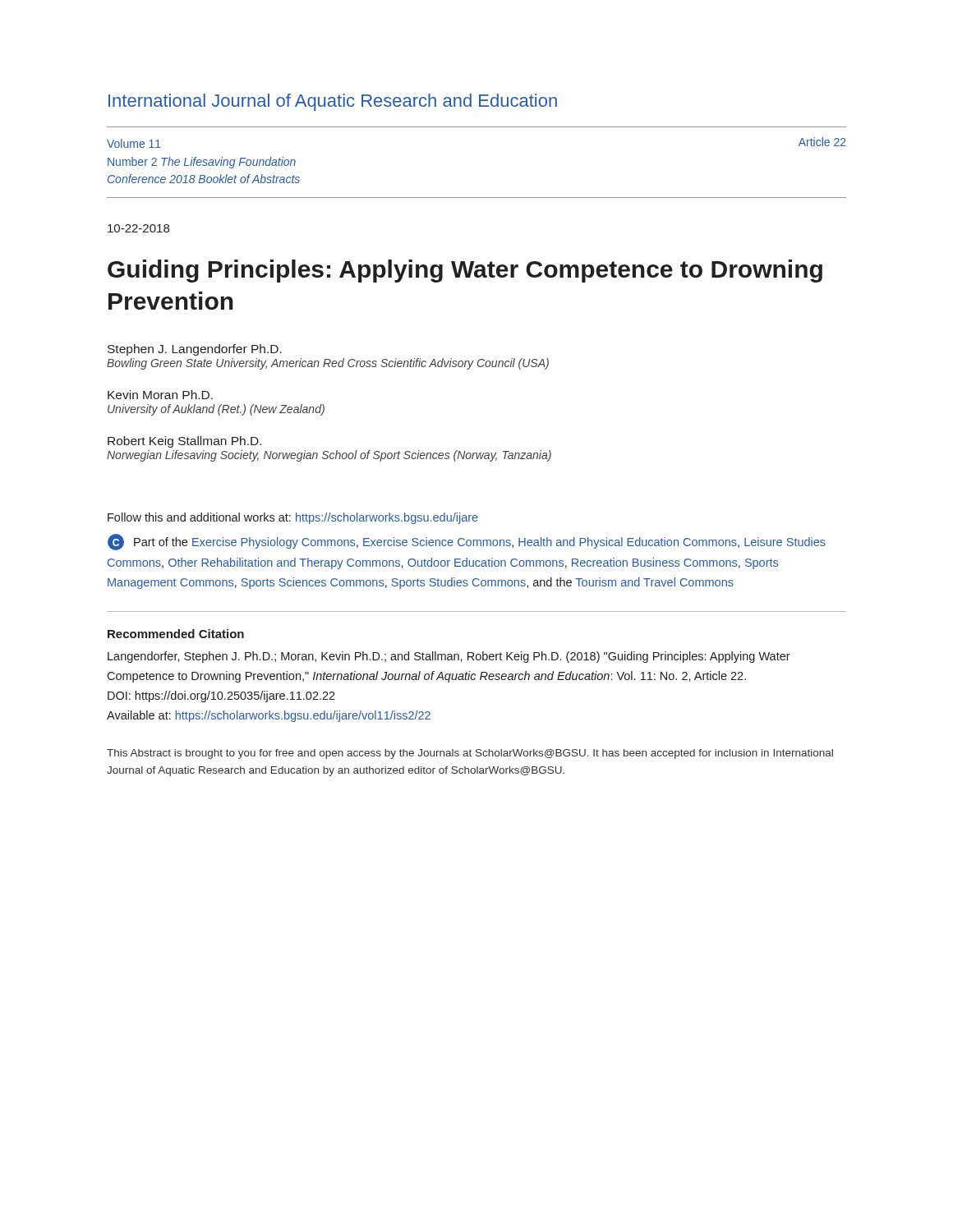Point to the block beginning "Stephen J. Langendorfer"
The image size is (953, 1232).
pos(476,356)
